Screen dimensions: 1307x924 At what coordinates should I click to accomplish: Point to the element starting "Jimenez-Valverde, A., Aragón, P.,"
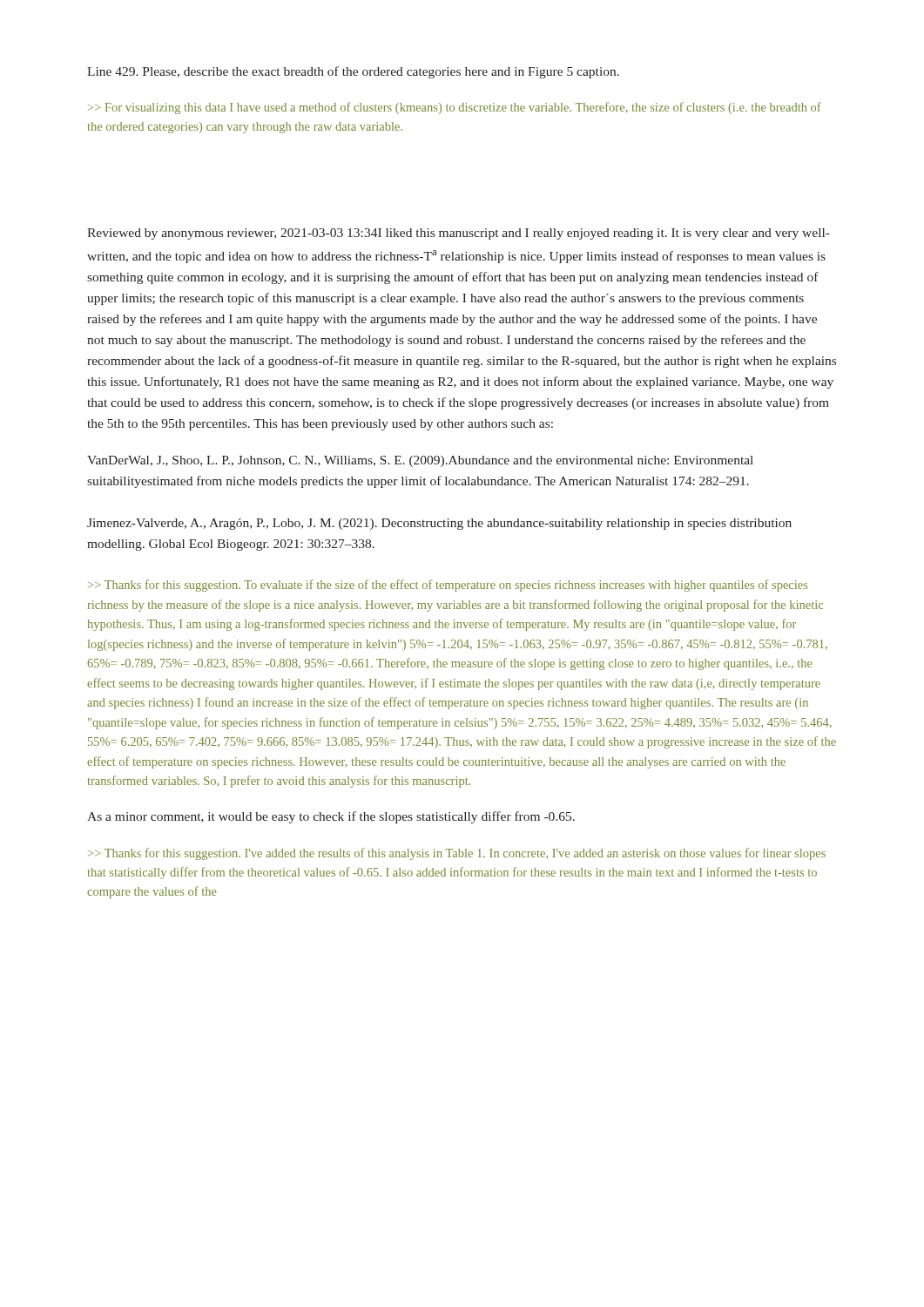point(440,533)
